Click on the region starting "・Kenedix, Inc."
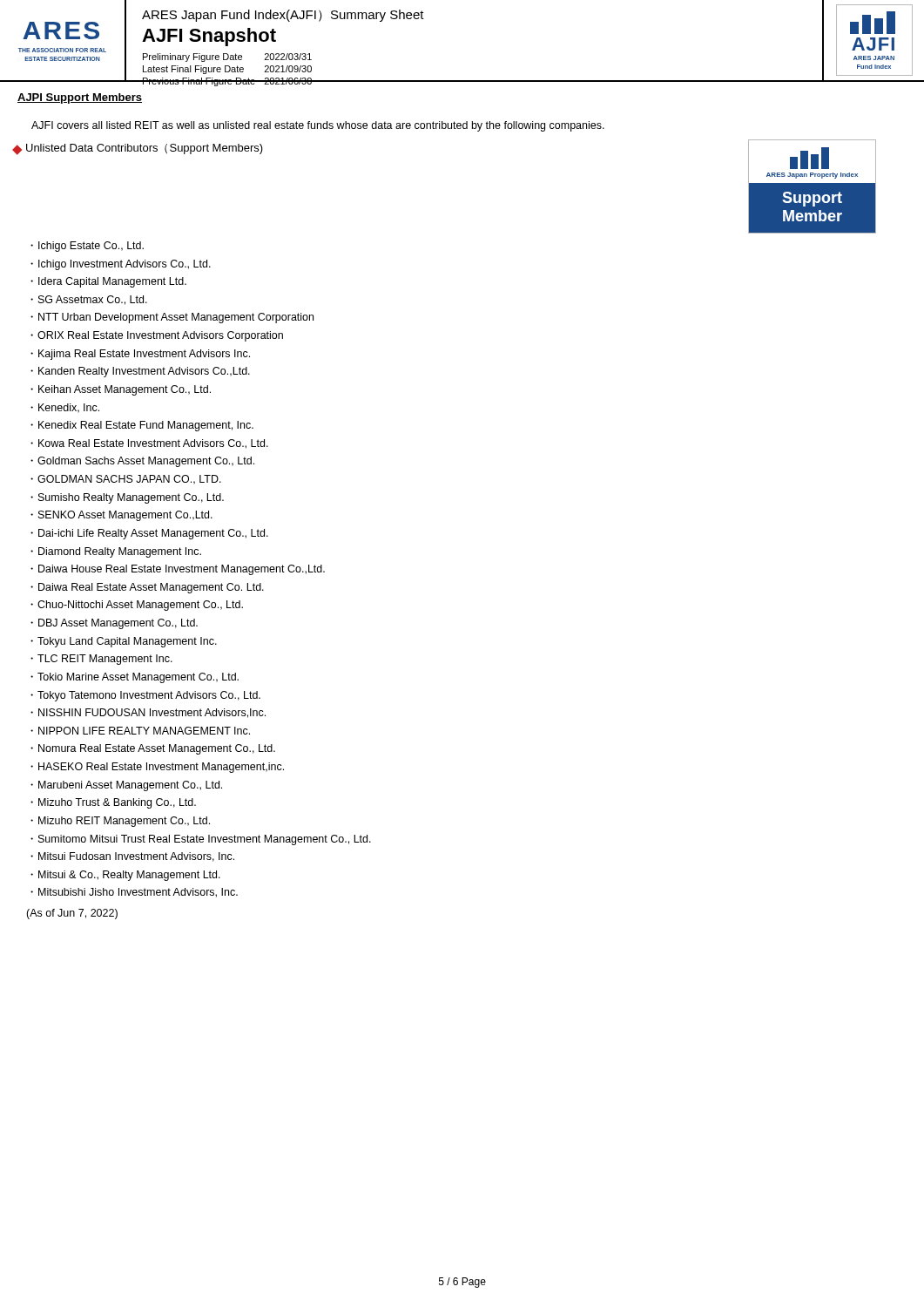This screenshot has height=1307, width=924. point(63,407)
